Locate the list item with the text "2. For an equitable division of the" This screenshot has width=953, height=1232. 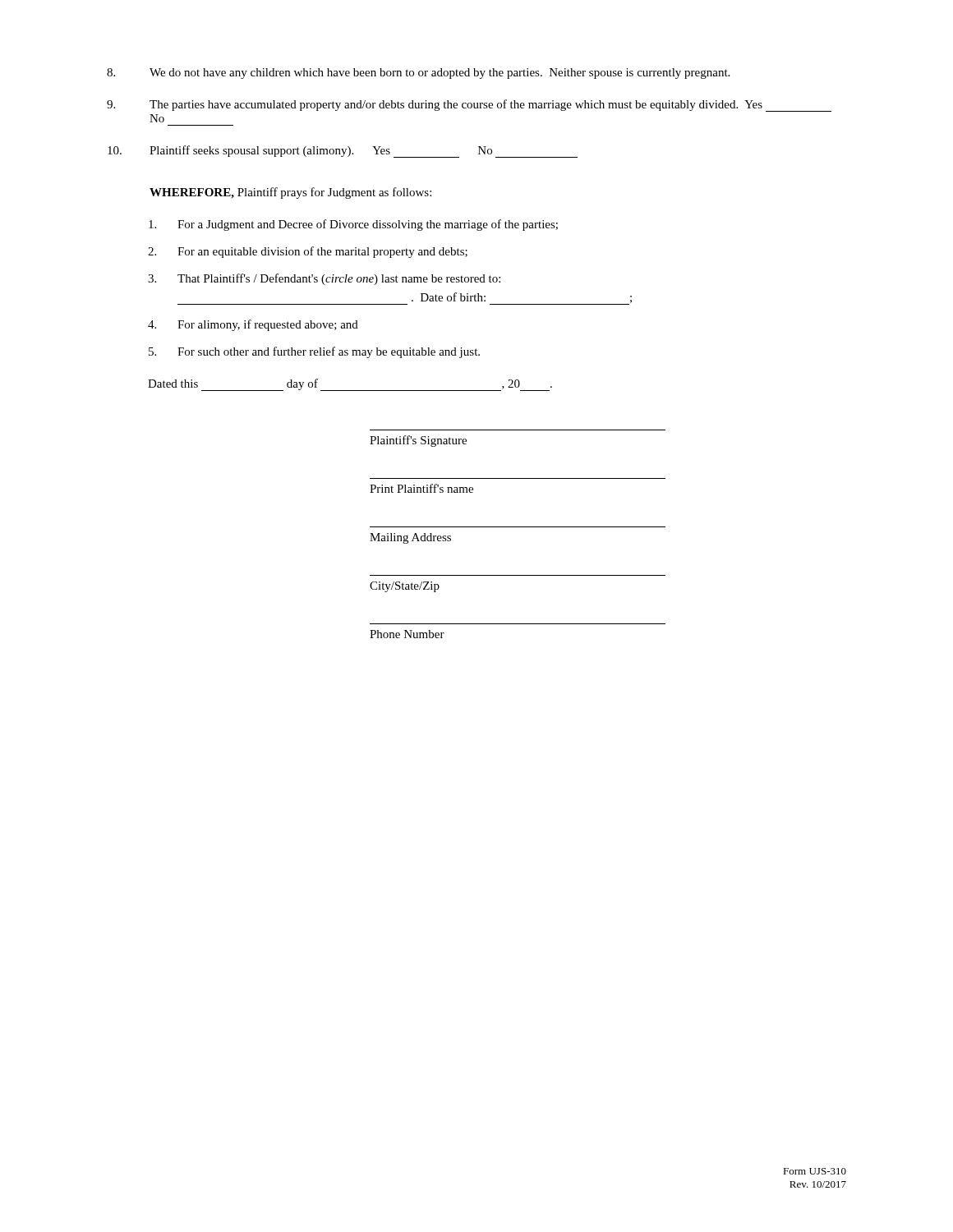[x=308, y=252]
